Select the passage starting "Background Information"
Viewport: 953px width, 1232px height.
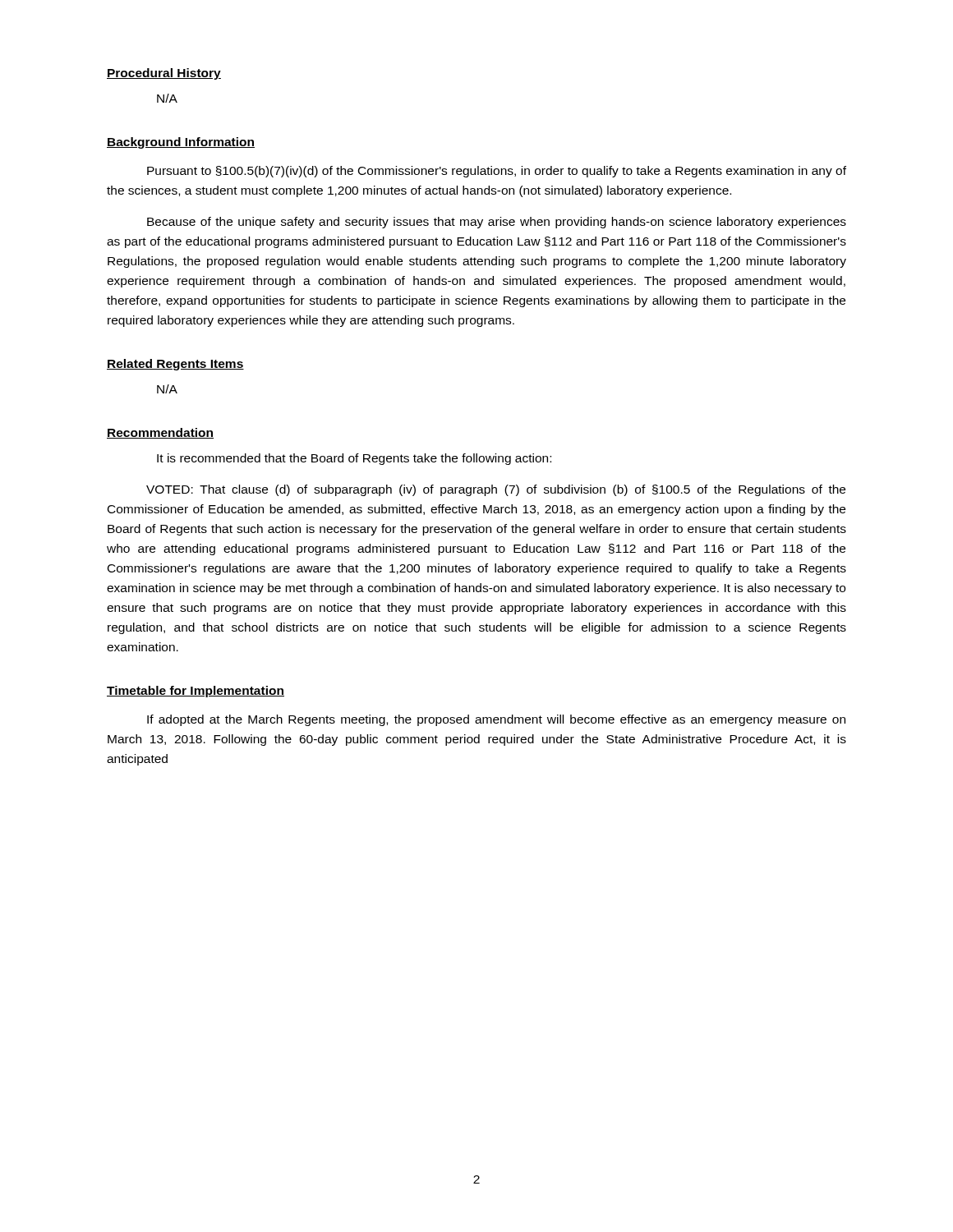[181, 142]
